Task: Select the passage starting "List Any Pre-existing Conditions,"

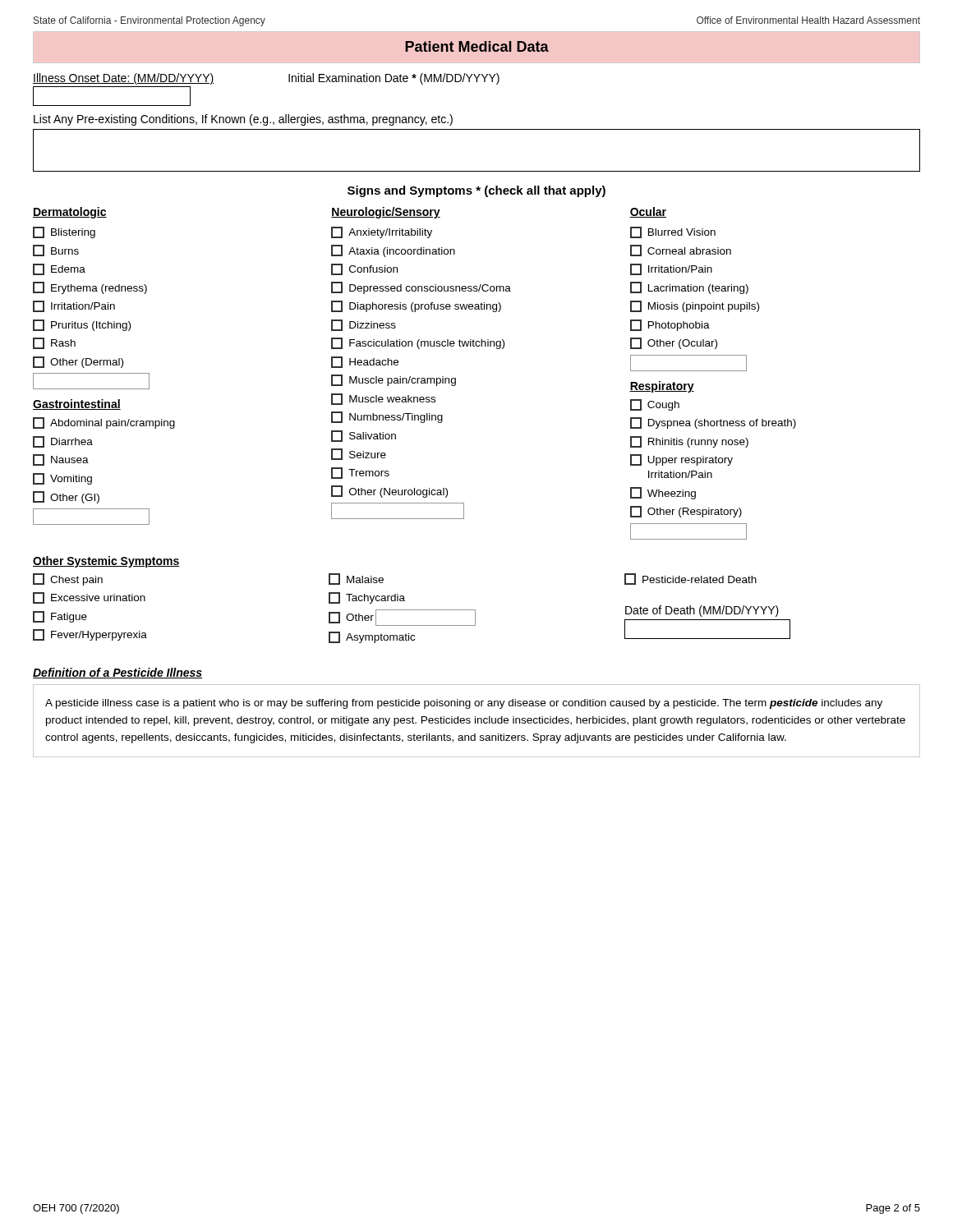Action: pos(476,142)
